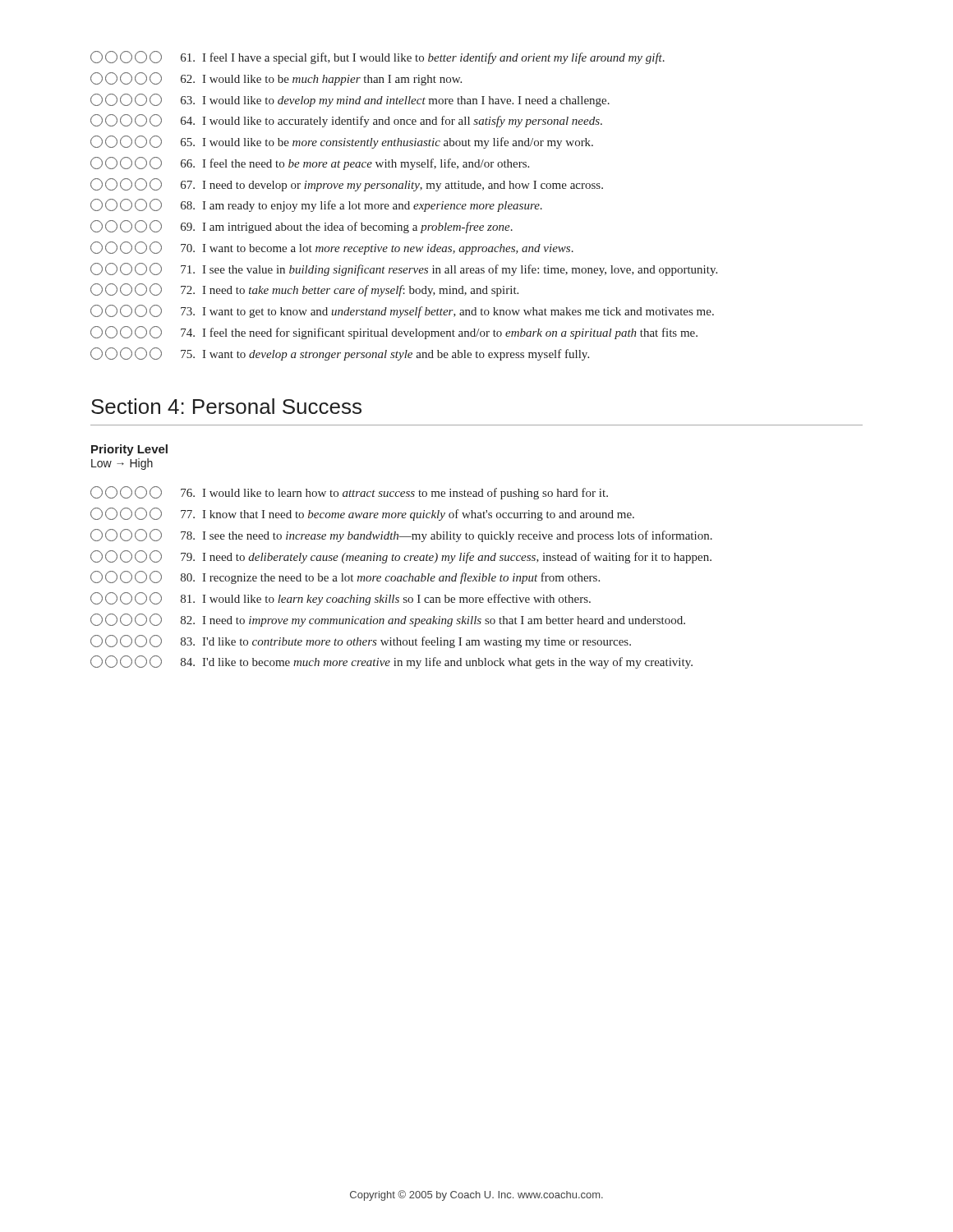
Task: Find the list item that reads "75. I want to develop a"
Action: [x=476, y=354]
